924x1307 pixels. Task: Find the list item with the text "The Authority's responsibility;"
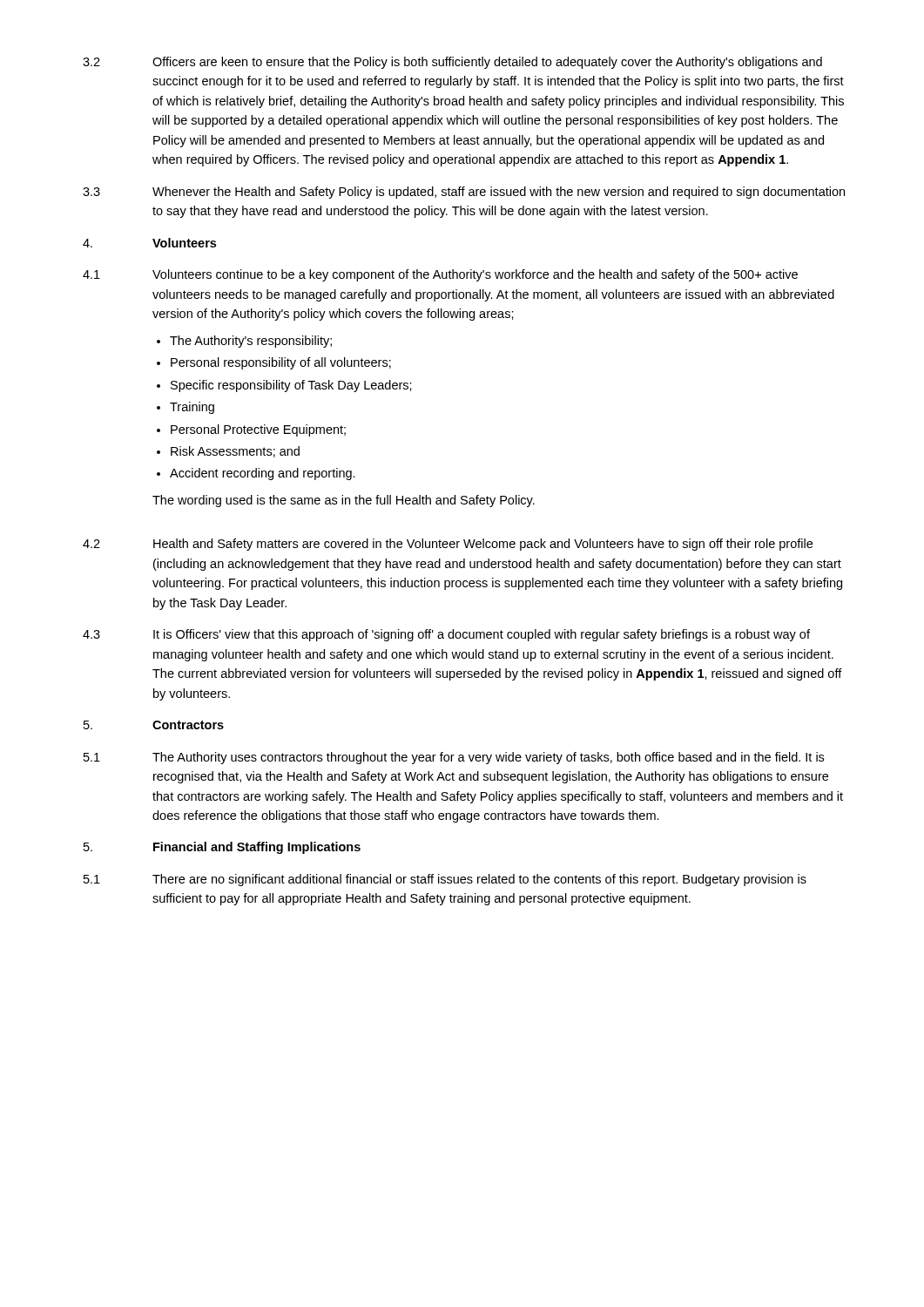point(251,340)
